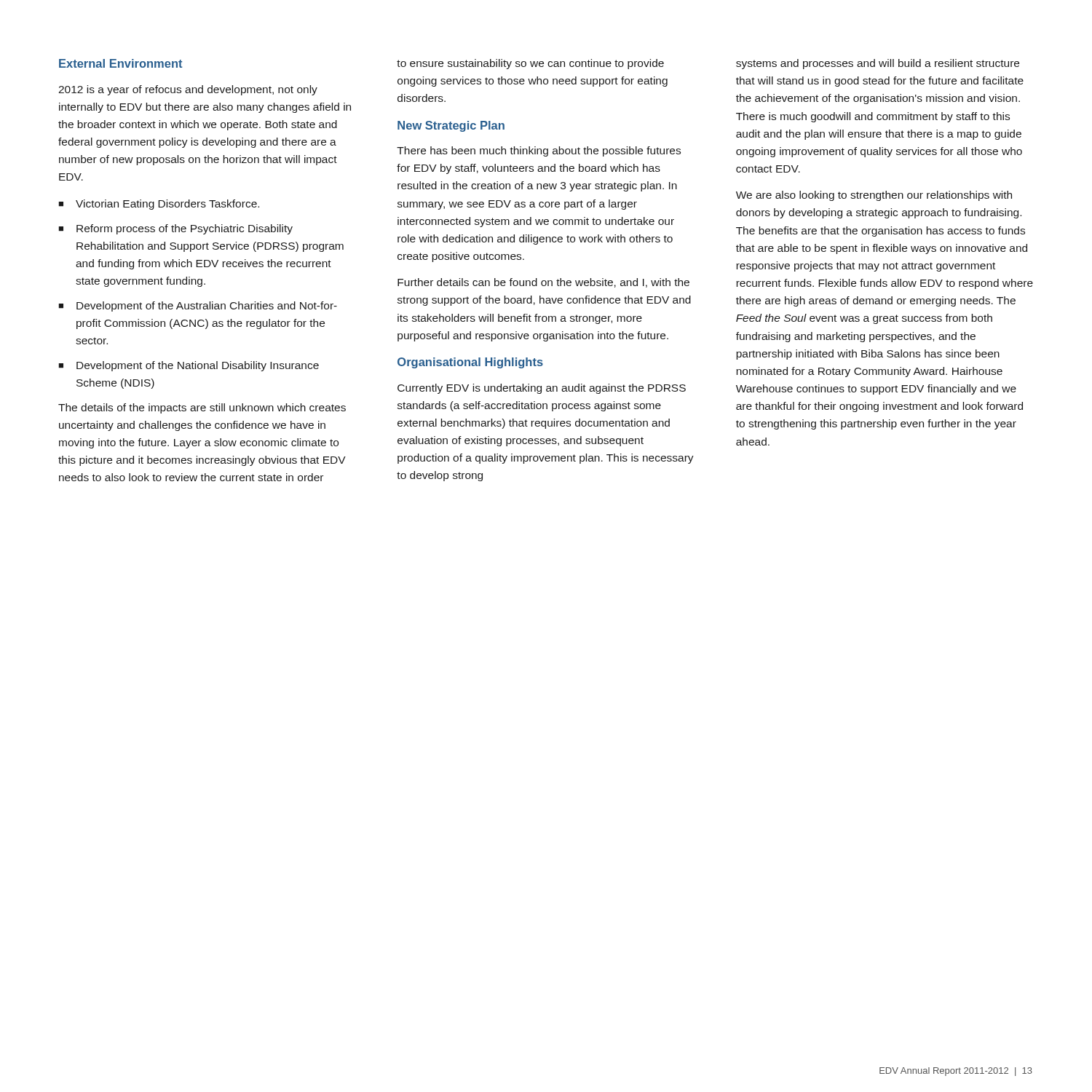Screen dimensions: 1092x1092
Task: Find the block on this page that starts "systems and processes and will"
Action: [x=880, y=116]
